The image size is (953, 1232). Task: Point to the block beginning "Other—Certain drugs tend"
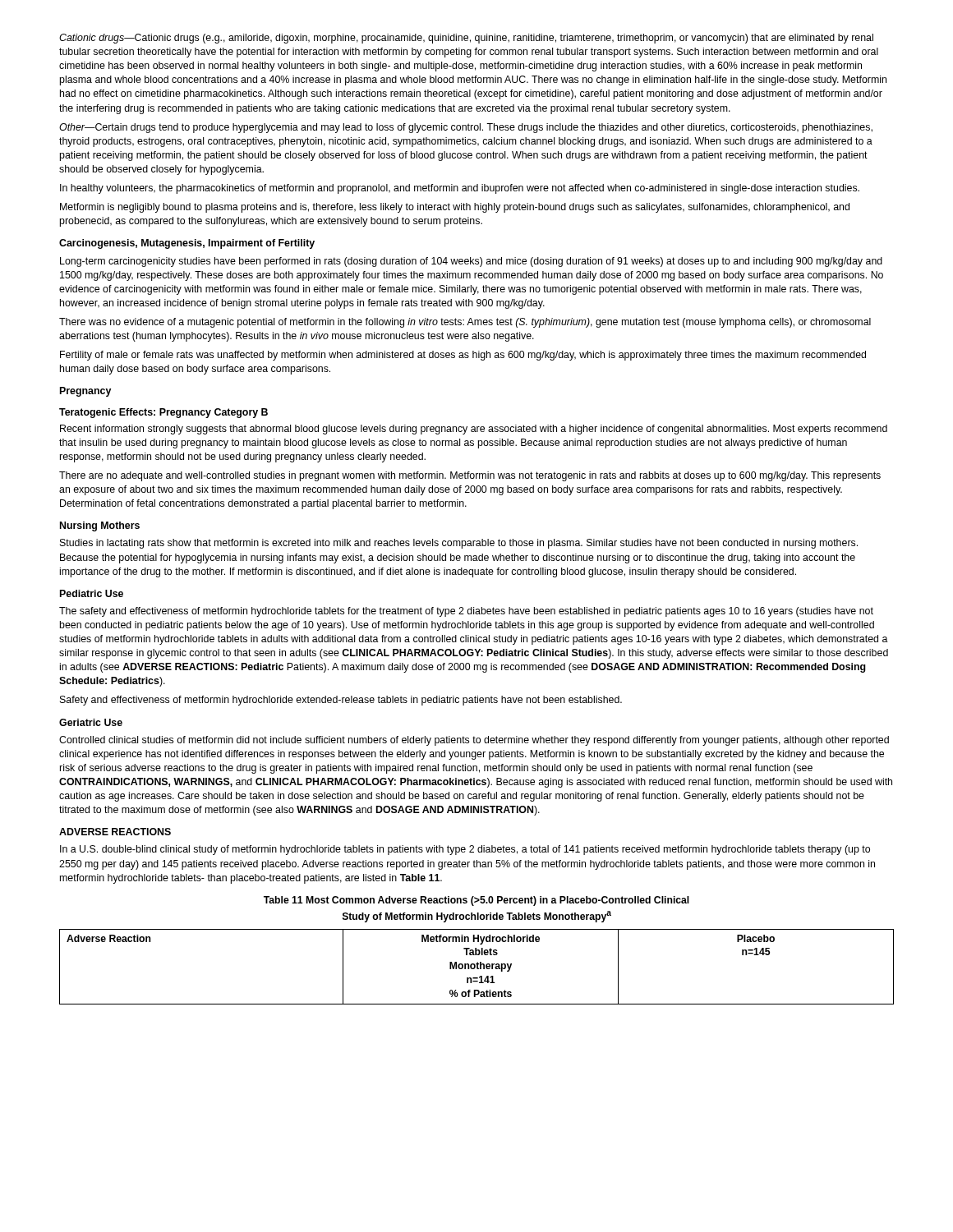click(476, 149)
